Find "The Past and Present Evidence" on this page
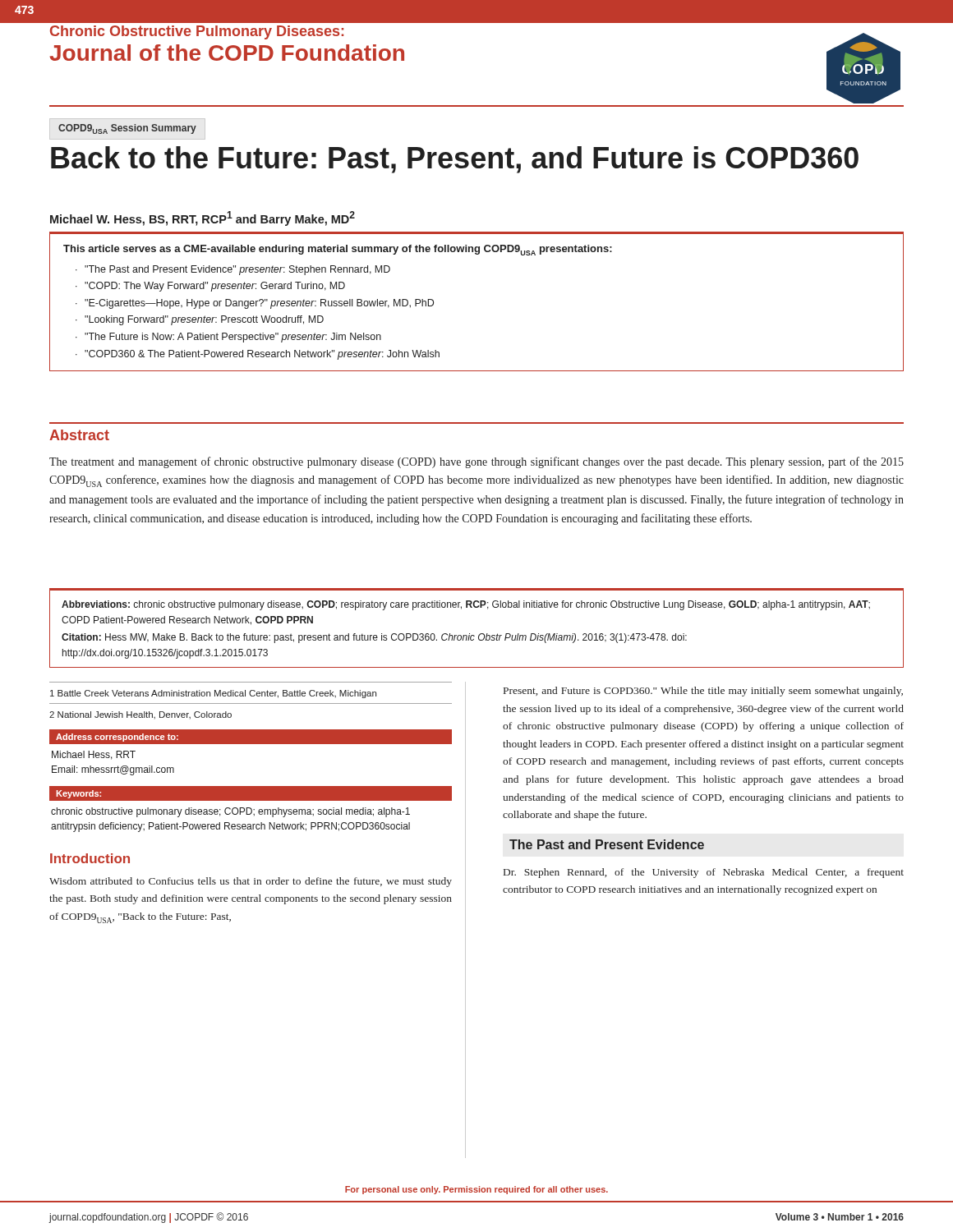The height and width of the screenshot is (1232, 953). coord(607,845)
